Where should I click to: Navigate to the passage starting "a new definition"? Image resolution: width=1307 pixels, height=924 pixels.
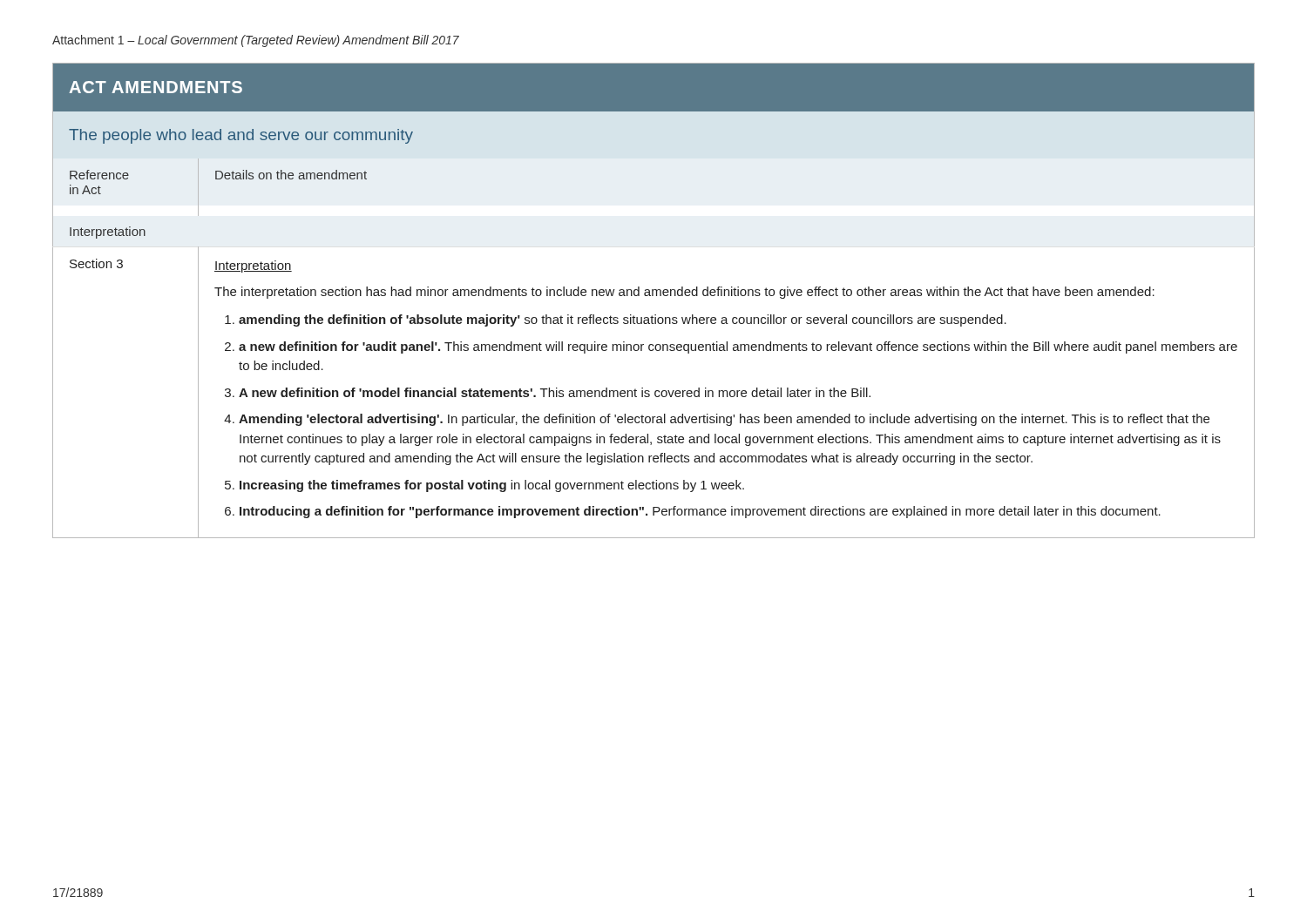pyautogui.click(x=738, y=356)
